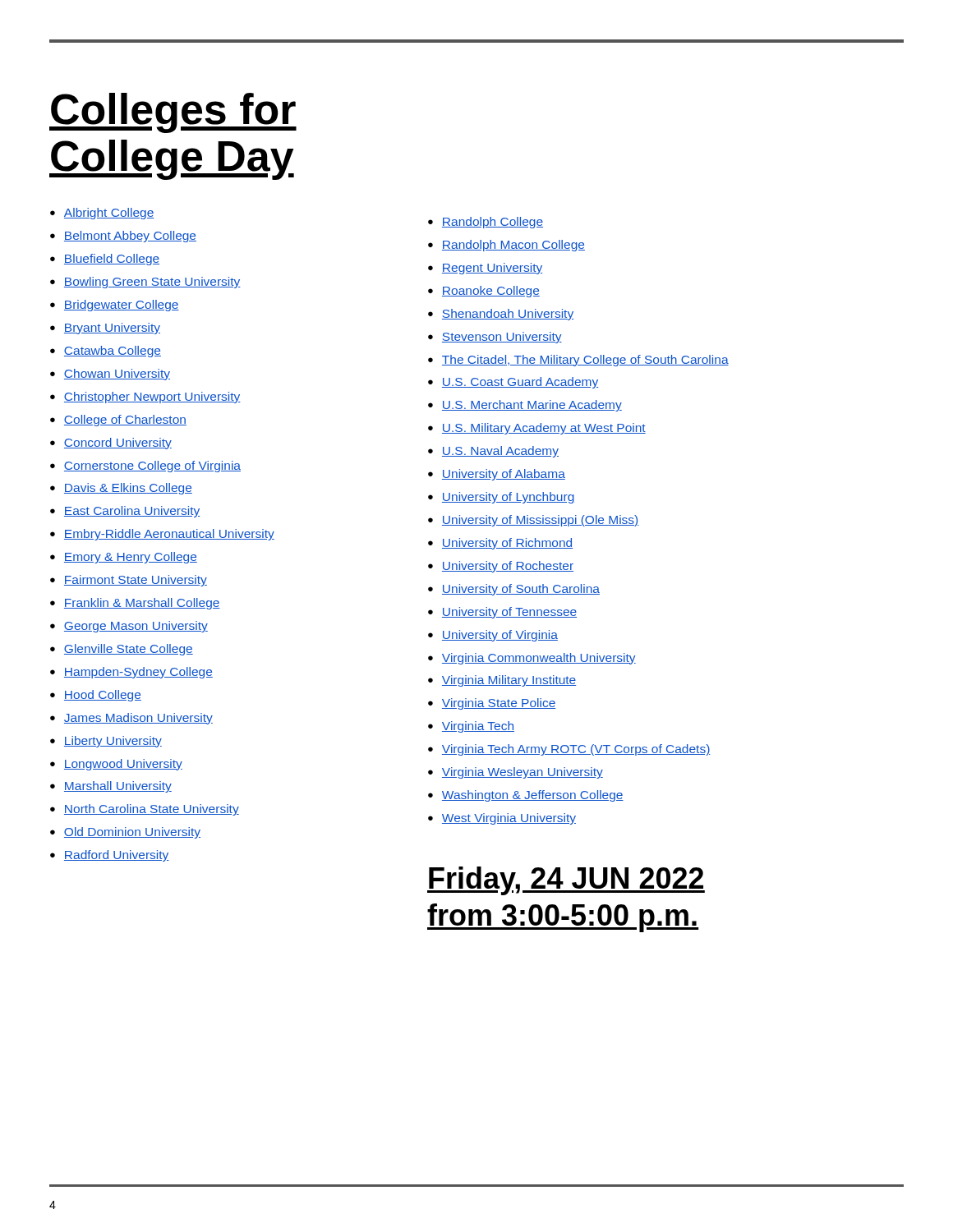Navigate to the passage starting "East Carolina University"
Viewport: 953px width, 1232px height.
point(125,512)
